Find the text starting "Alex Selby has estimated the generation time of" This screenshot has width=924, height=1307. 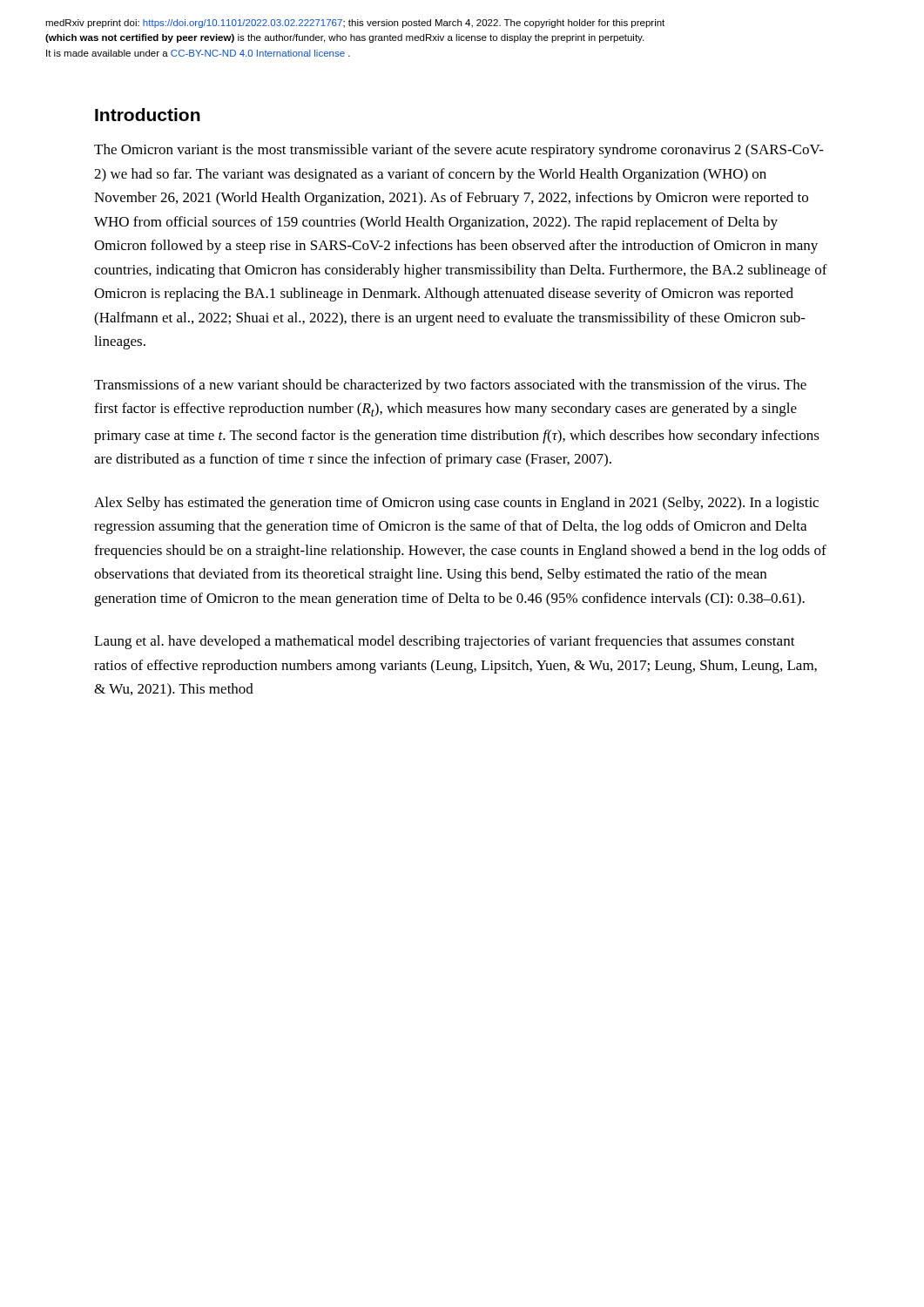tap(460, 550)
